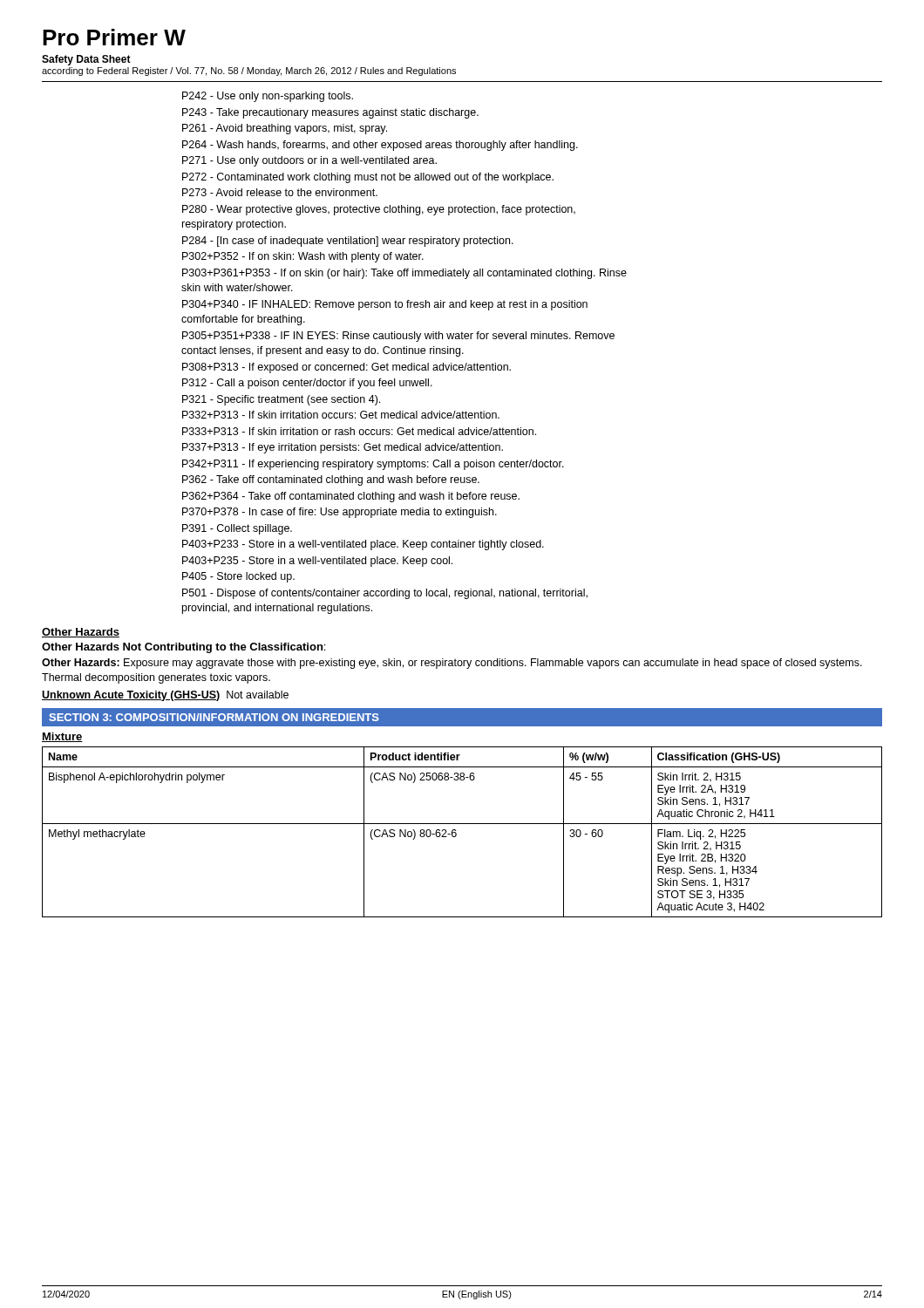Find the element starting "P321 - Specific treatment (see section 4)."

(281, 399)
